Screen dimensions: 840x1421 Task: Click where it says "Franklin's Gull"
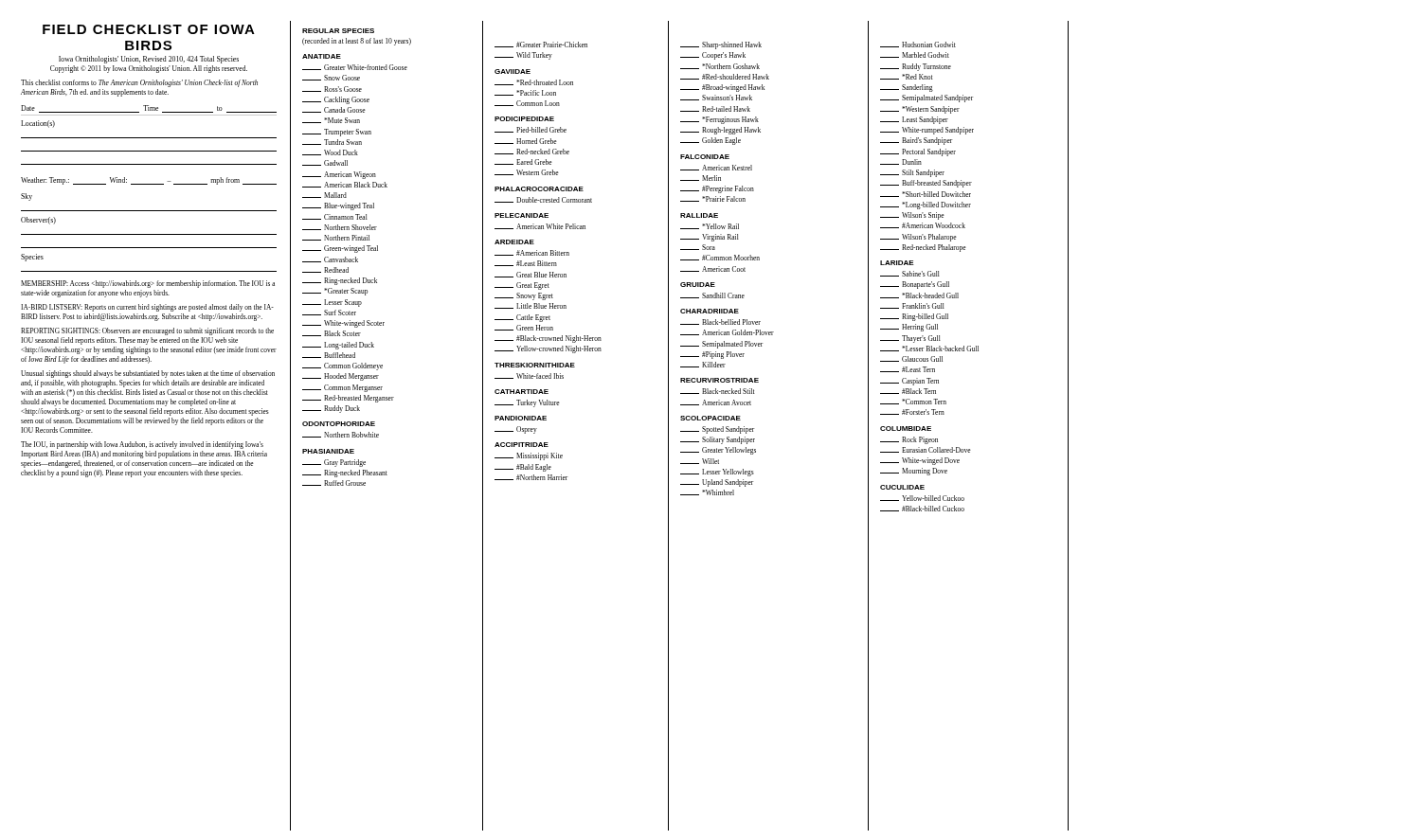click(x=912, y=306)
